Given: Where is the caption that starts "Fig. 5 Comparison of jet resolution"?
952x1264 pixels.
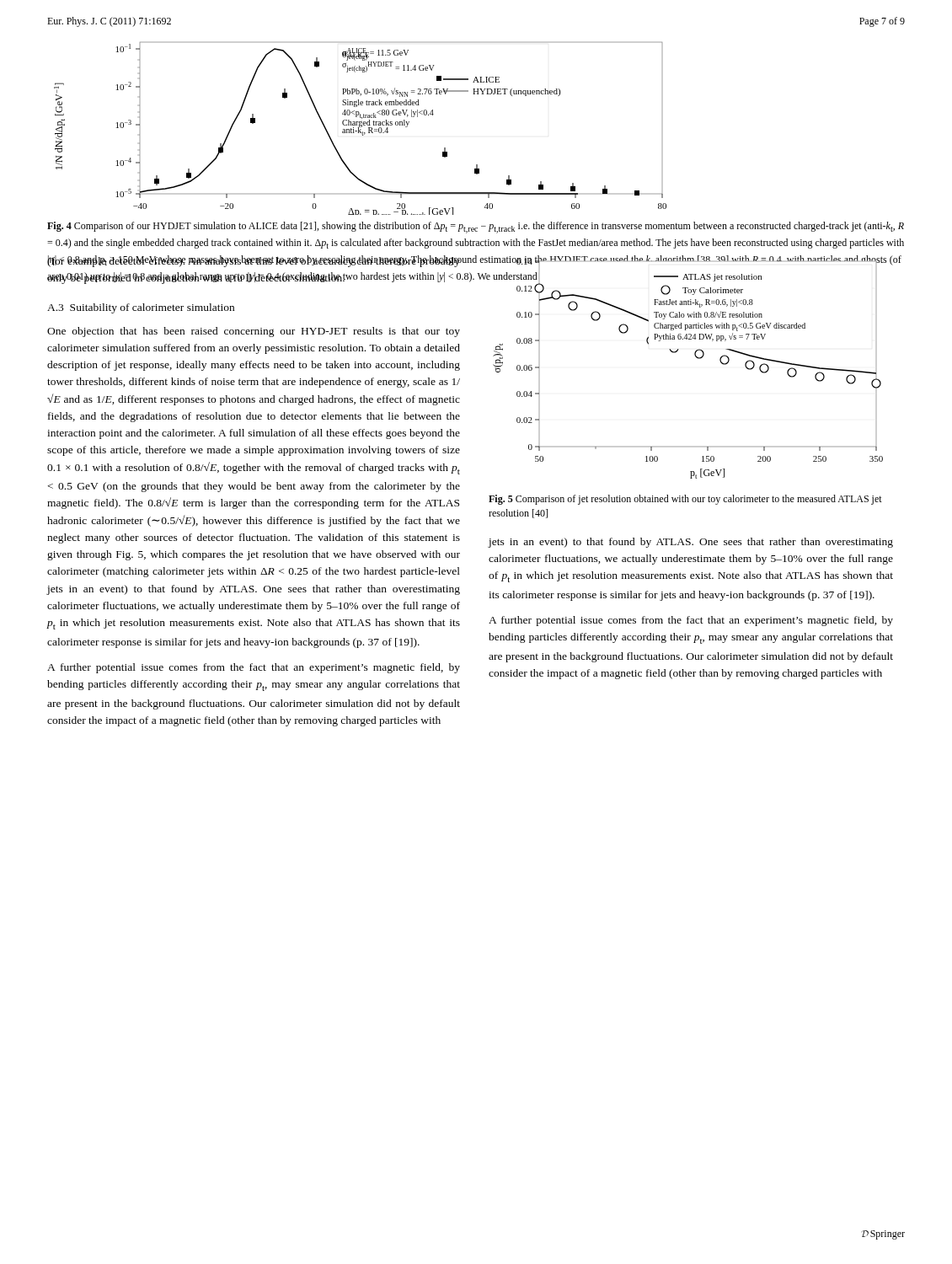Looking at the screenshot, I should pos(685,506).
